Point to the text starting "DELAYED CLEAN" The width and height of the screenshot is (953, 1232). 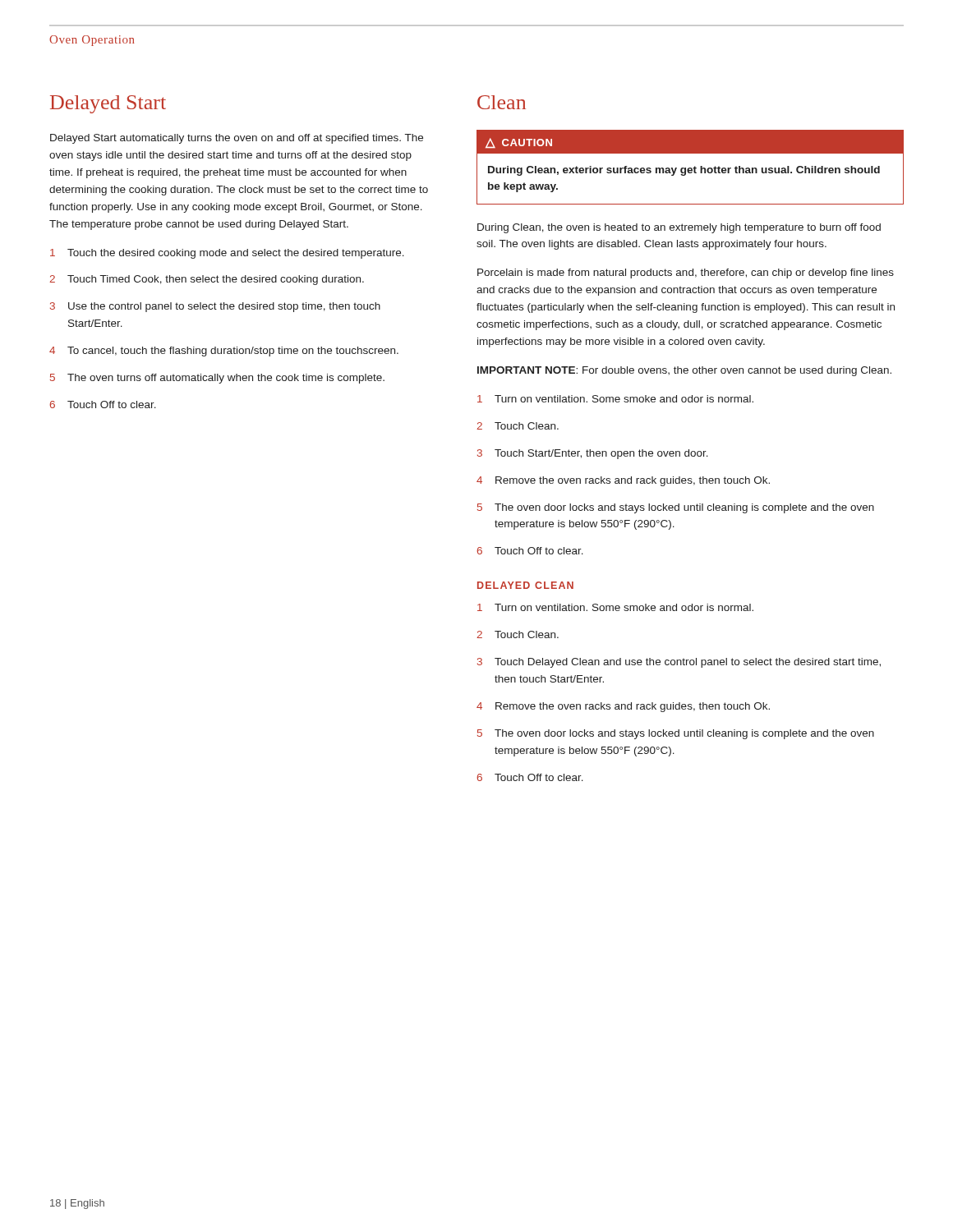click(x=525, y=585)
